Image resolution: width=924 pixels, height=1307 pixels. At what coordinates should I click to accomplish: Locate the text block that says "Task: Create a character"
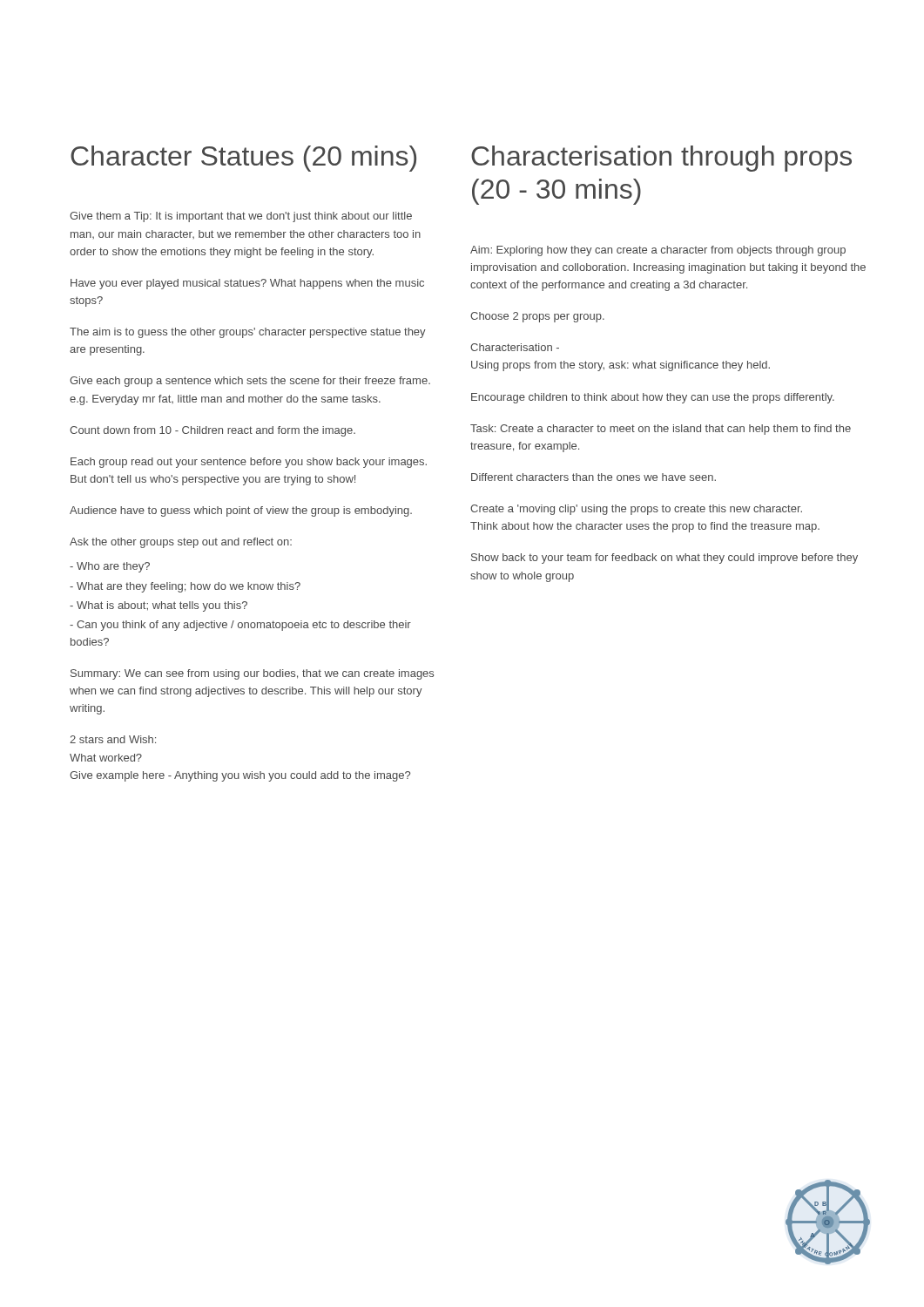click(661, 437)
